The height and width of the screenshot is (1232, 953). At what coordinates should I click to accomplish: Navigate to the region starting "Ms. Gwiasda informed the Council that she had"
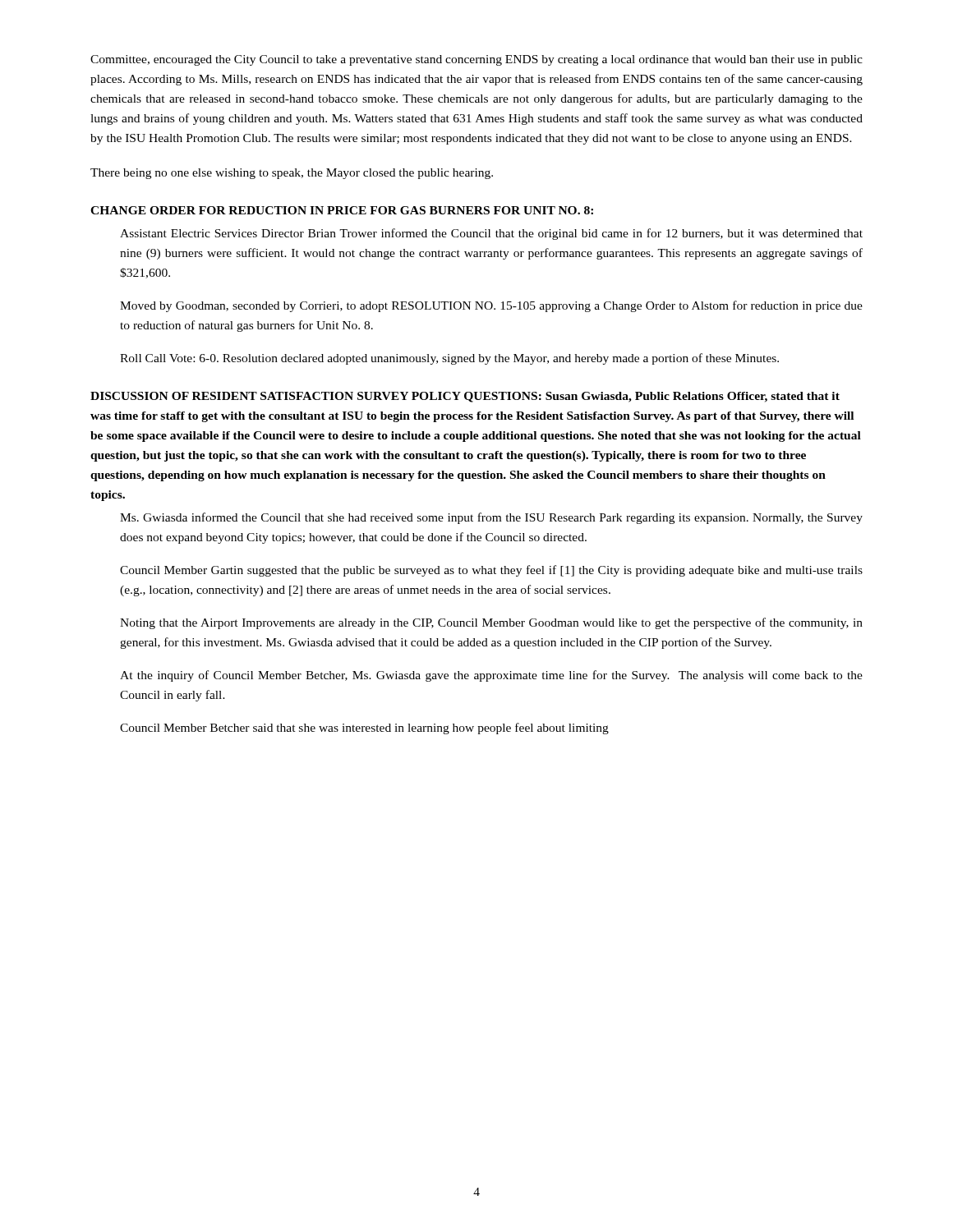[491, 527]
